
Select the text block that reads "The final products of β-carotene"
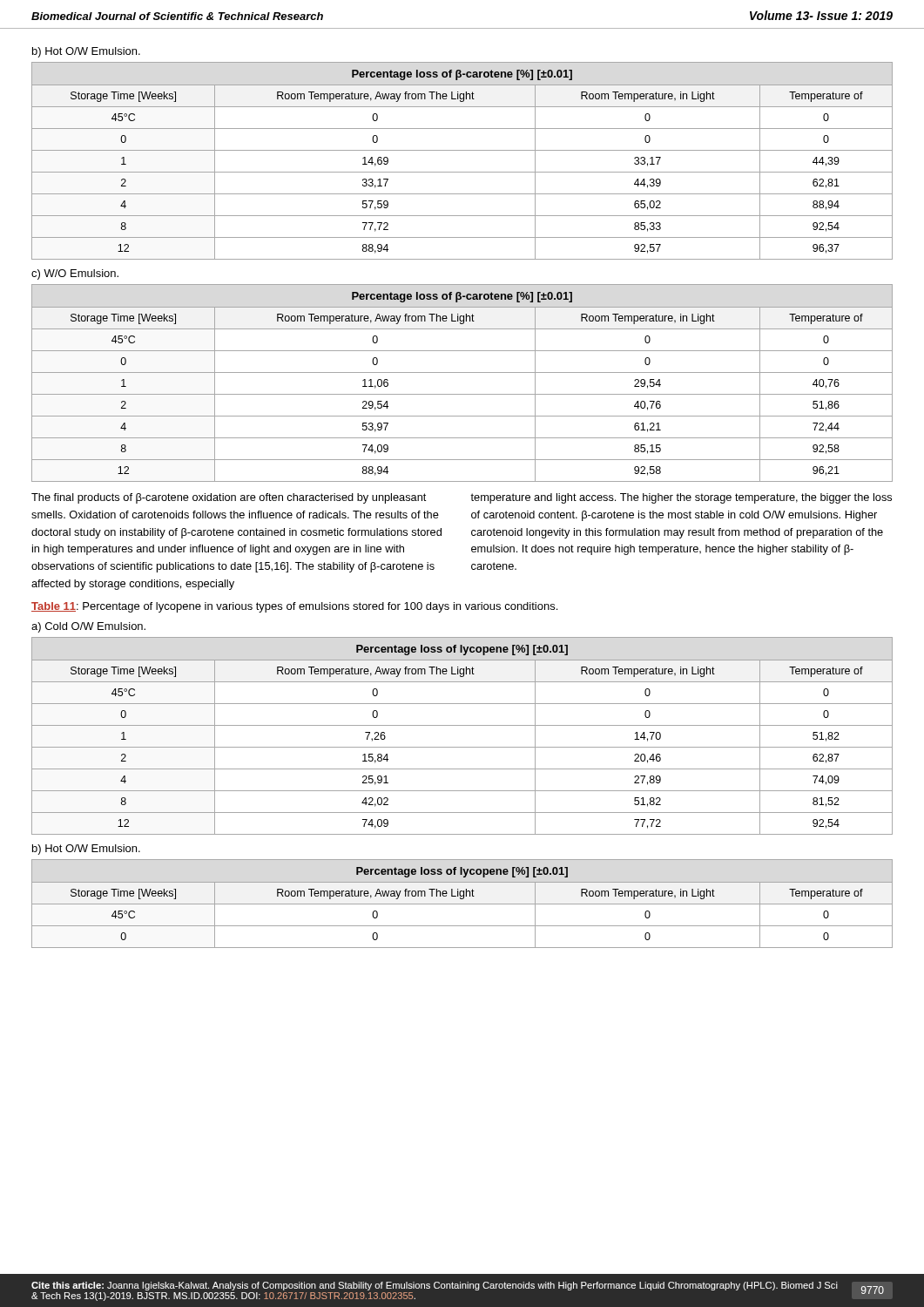coord(462,541)
